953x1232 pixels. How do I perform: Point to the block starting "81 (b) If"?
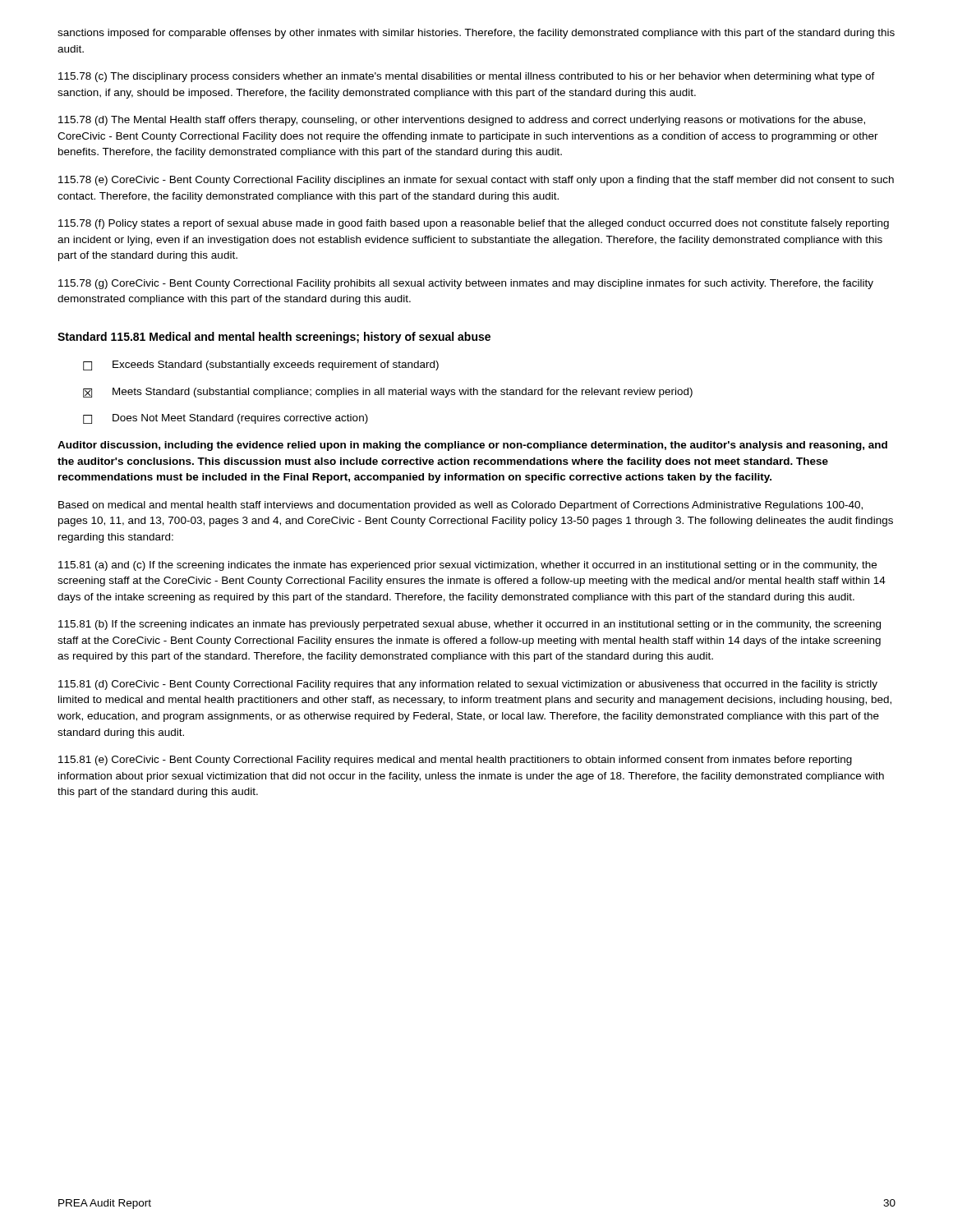click(470, 640)
